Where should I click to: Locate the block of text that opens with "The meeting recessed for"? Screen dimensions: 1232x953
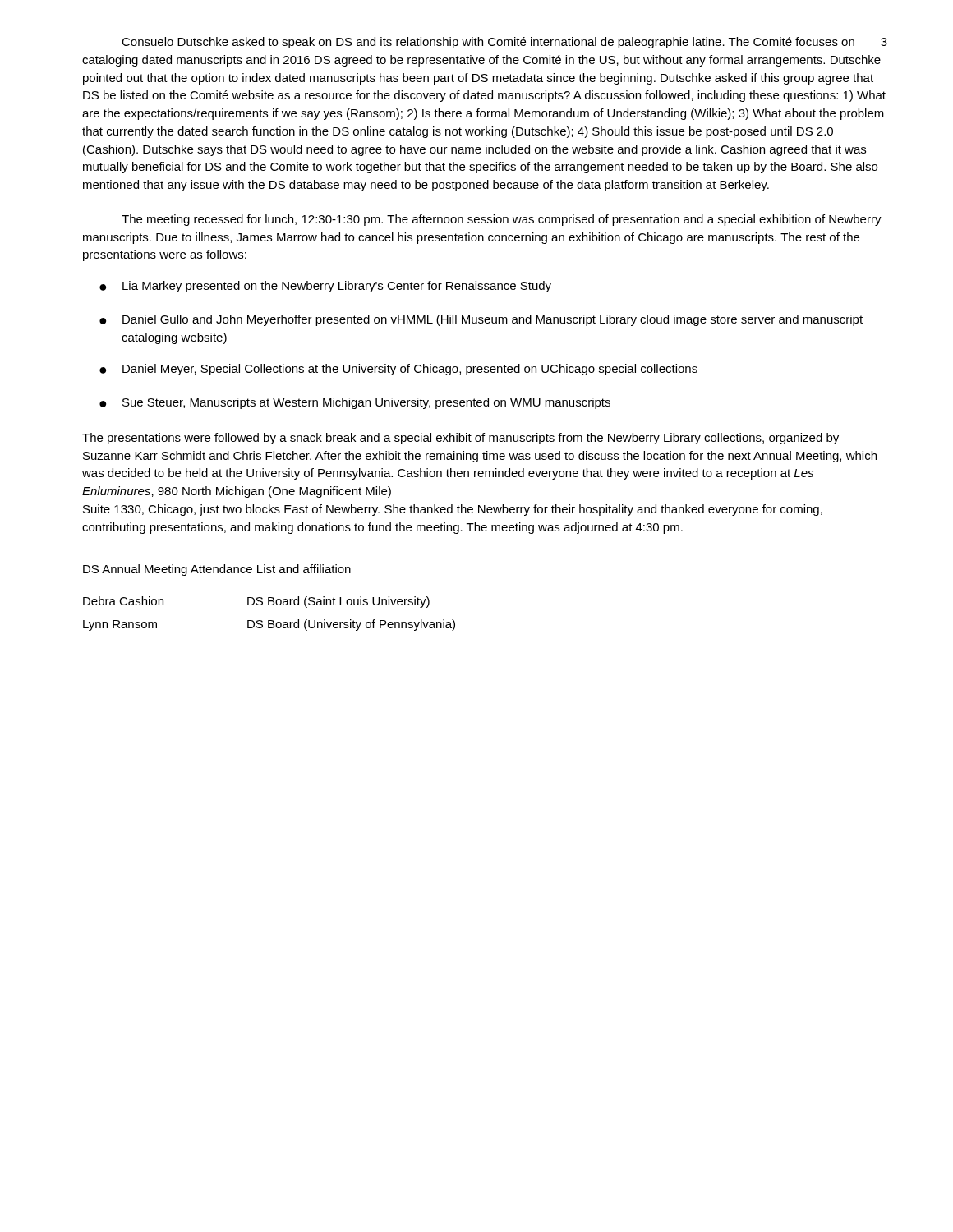[x=485, y=237]
